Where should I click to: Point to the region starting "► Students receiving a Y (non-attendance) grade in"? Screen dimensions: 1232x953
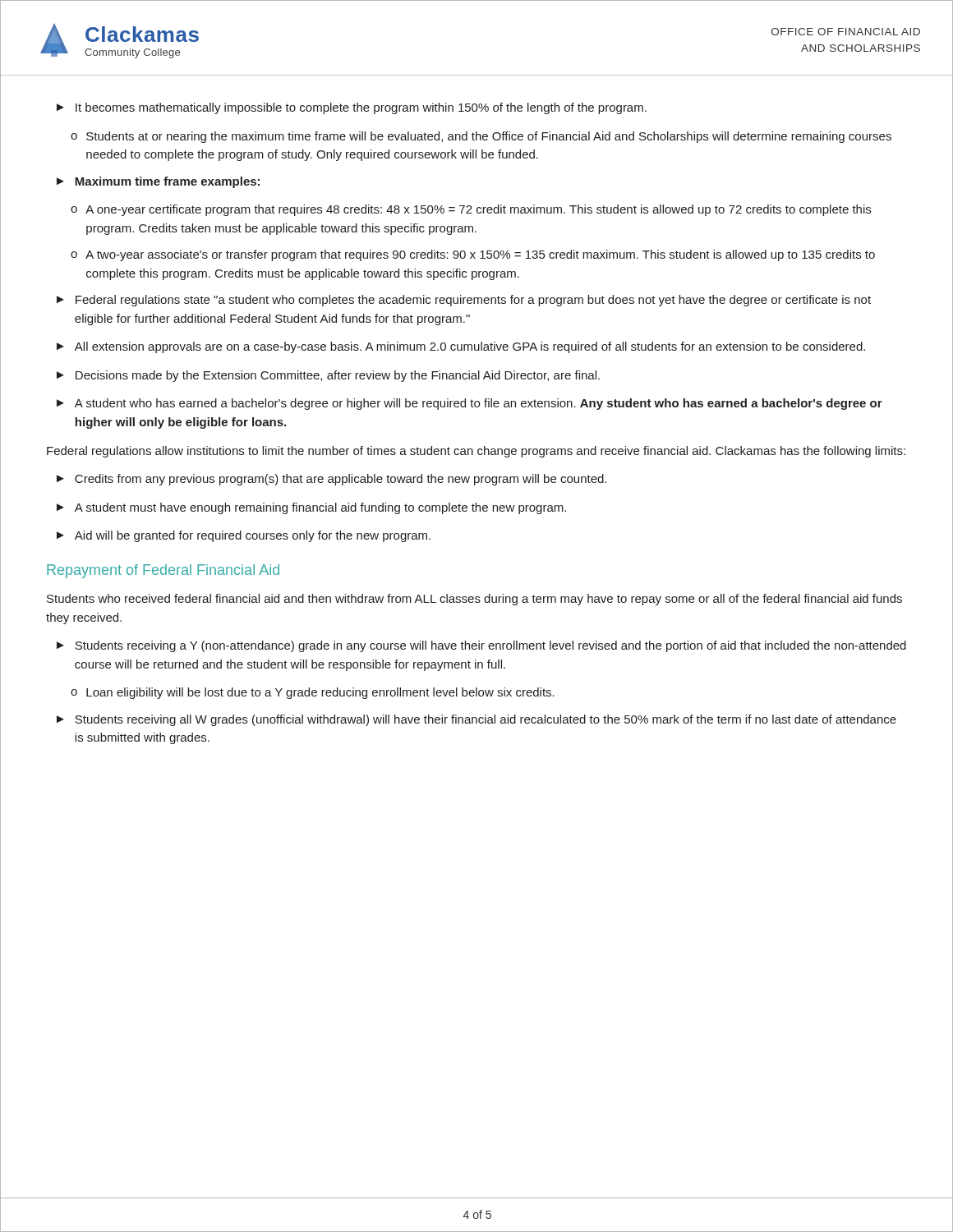coord(481,655)
